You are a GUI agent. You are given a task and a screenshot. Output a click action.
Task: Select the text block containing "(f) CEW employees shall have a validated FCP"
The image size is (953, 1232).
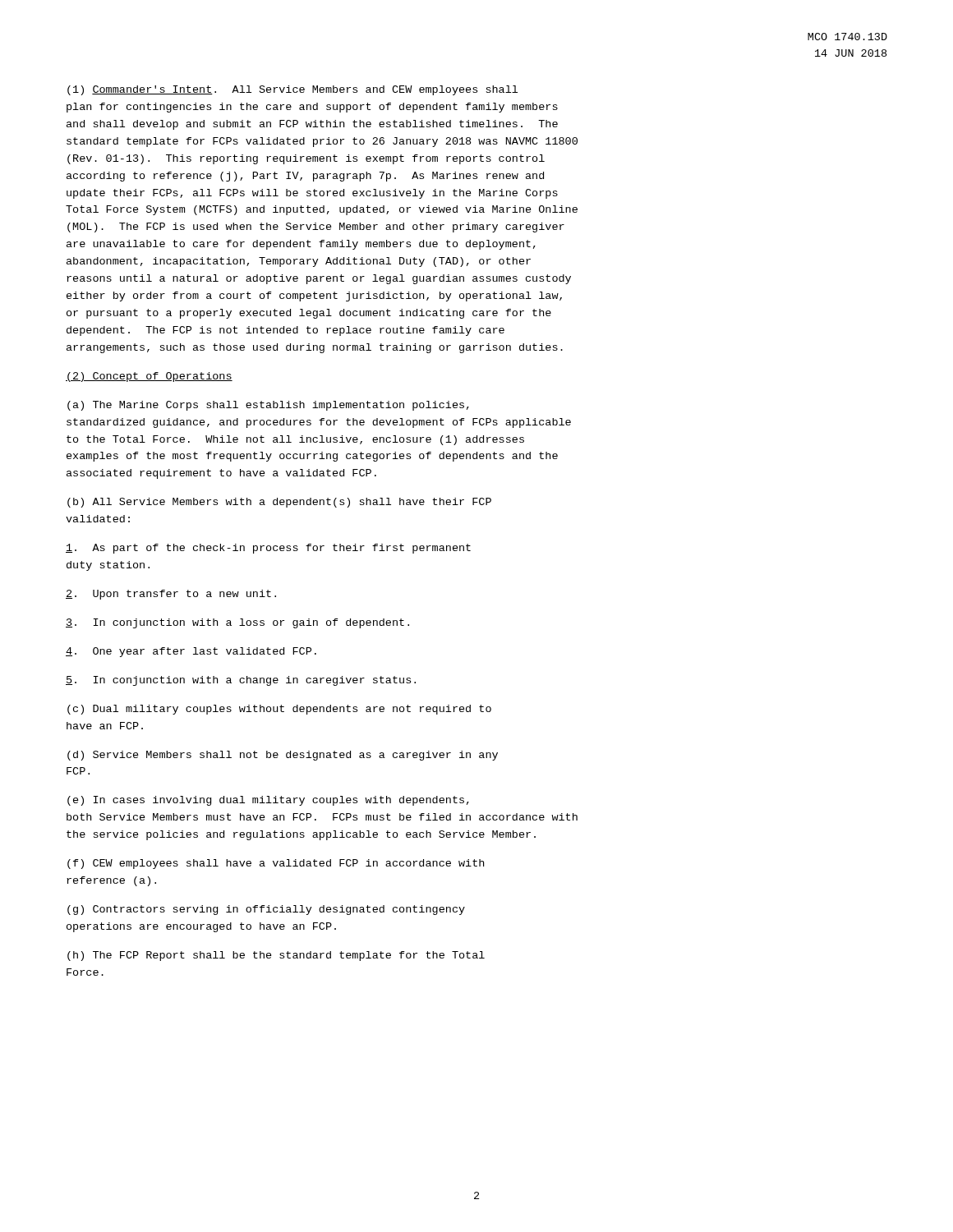[x=476, y=873]
